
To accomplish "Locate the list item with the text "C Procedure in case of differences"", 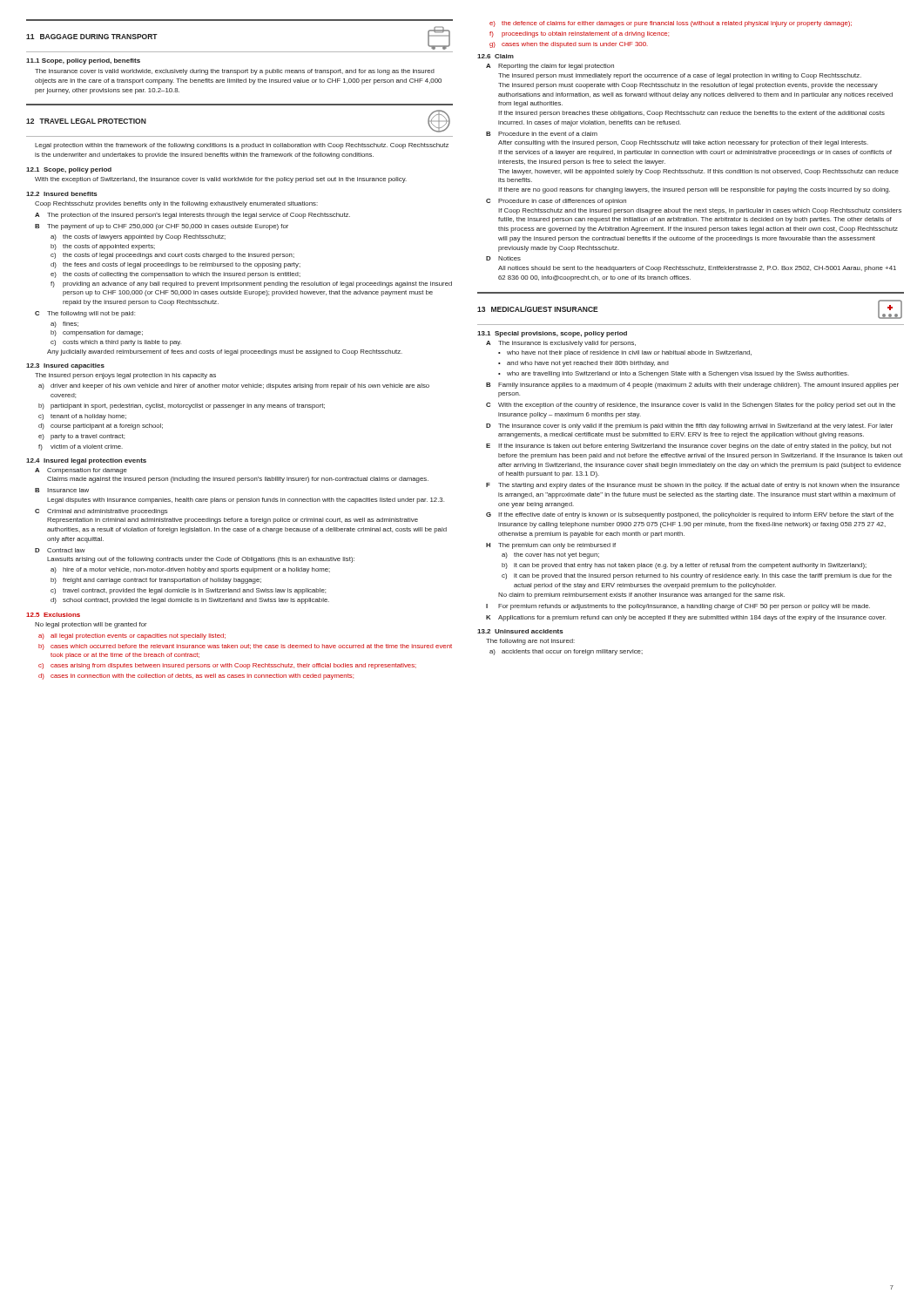I will 695,225.
